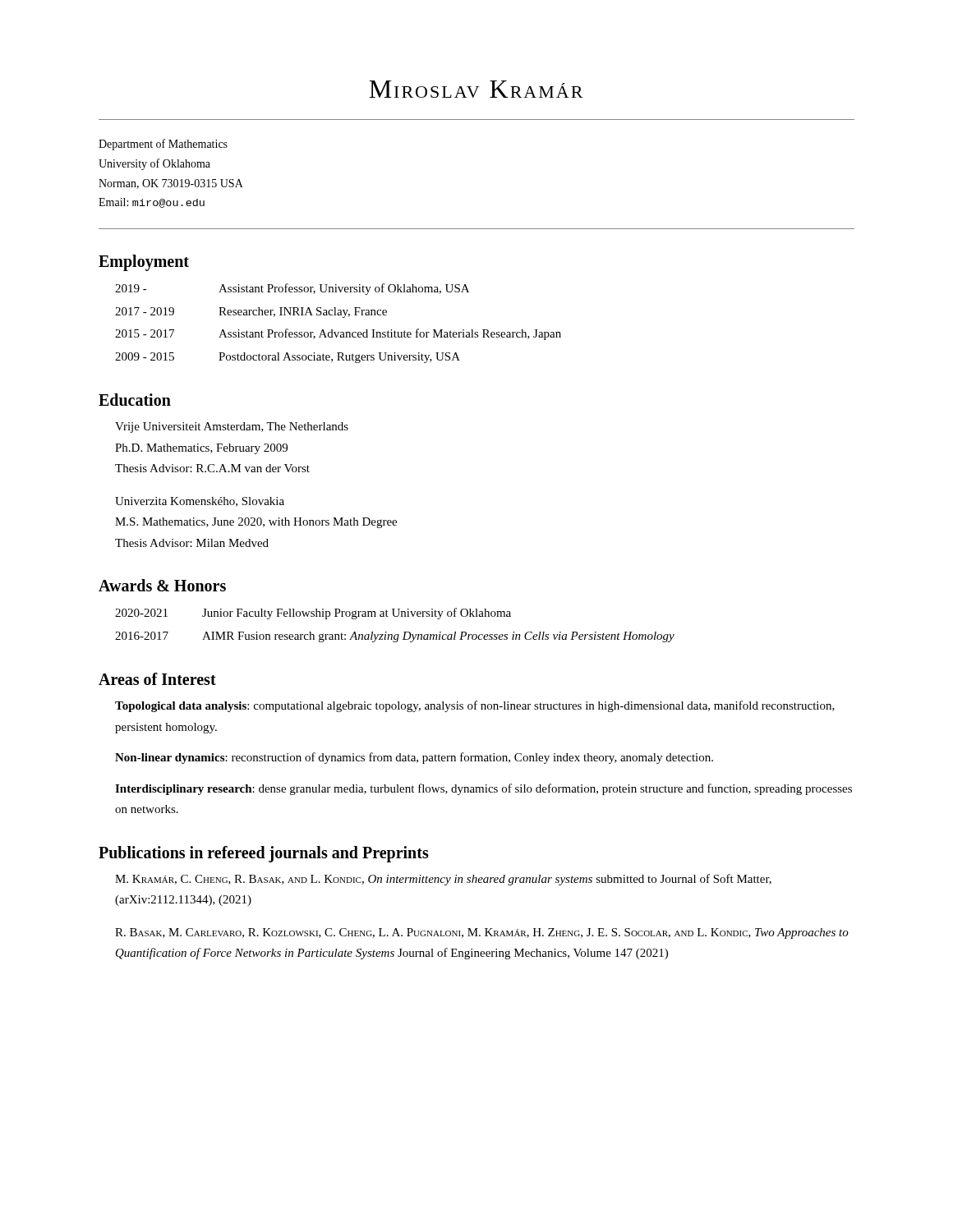Image resolution: width=953 pixels, height=1232 pixels.
Task: Select the text block that reads "Topological data analysis:"
Action: [475, 716]
